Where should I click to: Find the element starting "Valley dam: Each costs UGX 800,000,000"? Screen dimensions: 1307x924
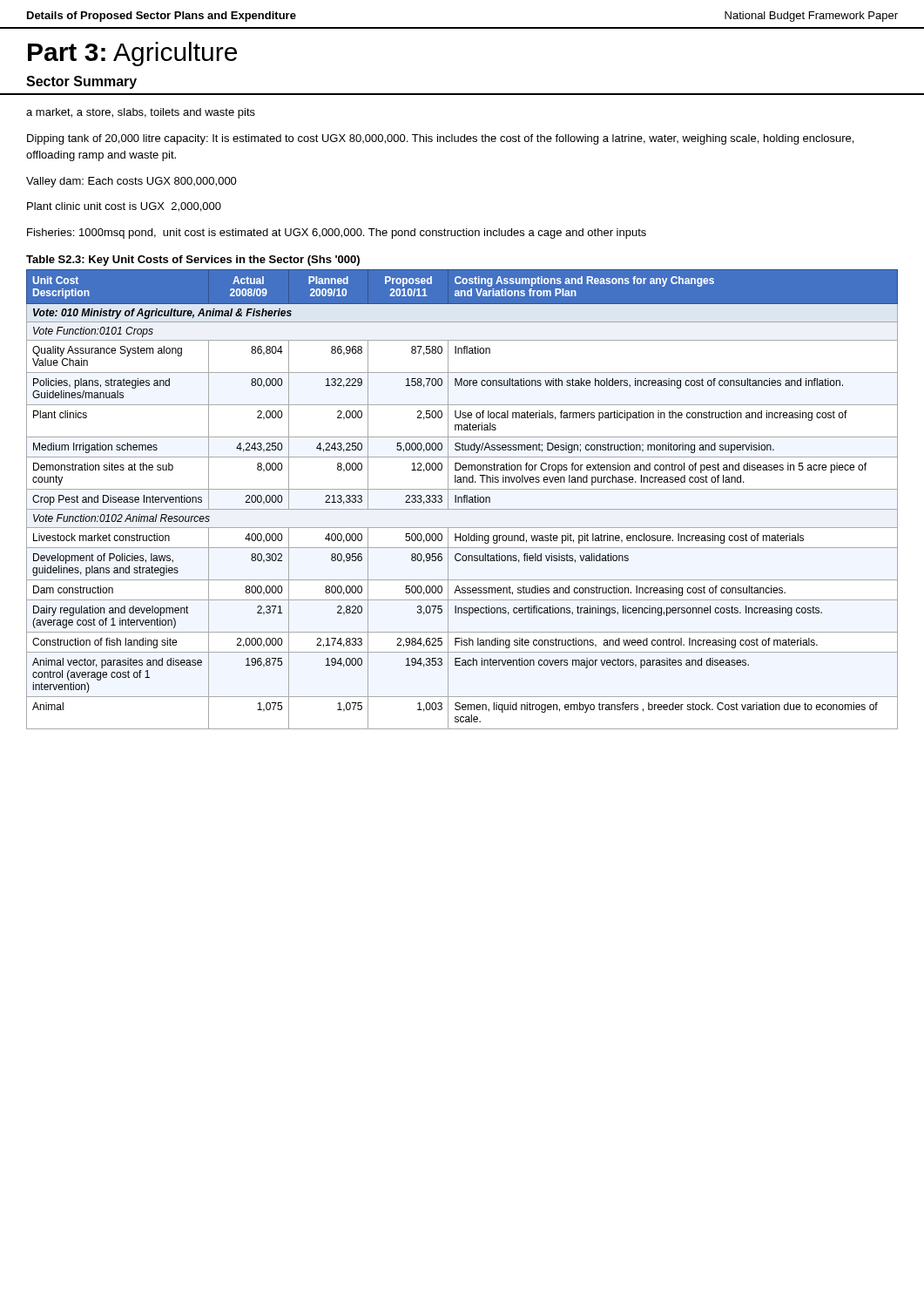[x=131, y=180]
